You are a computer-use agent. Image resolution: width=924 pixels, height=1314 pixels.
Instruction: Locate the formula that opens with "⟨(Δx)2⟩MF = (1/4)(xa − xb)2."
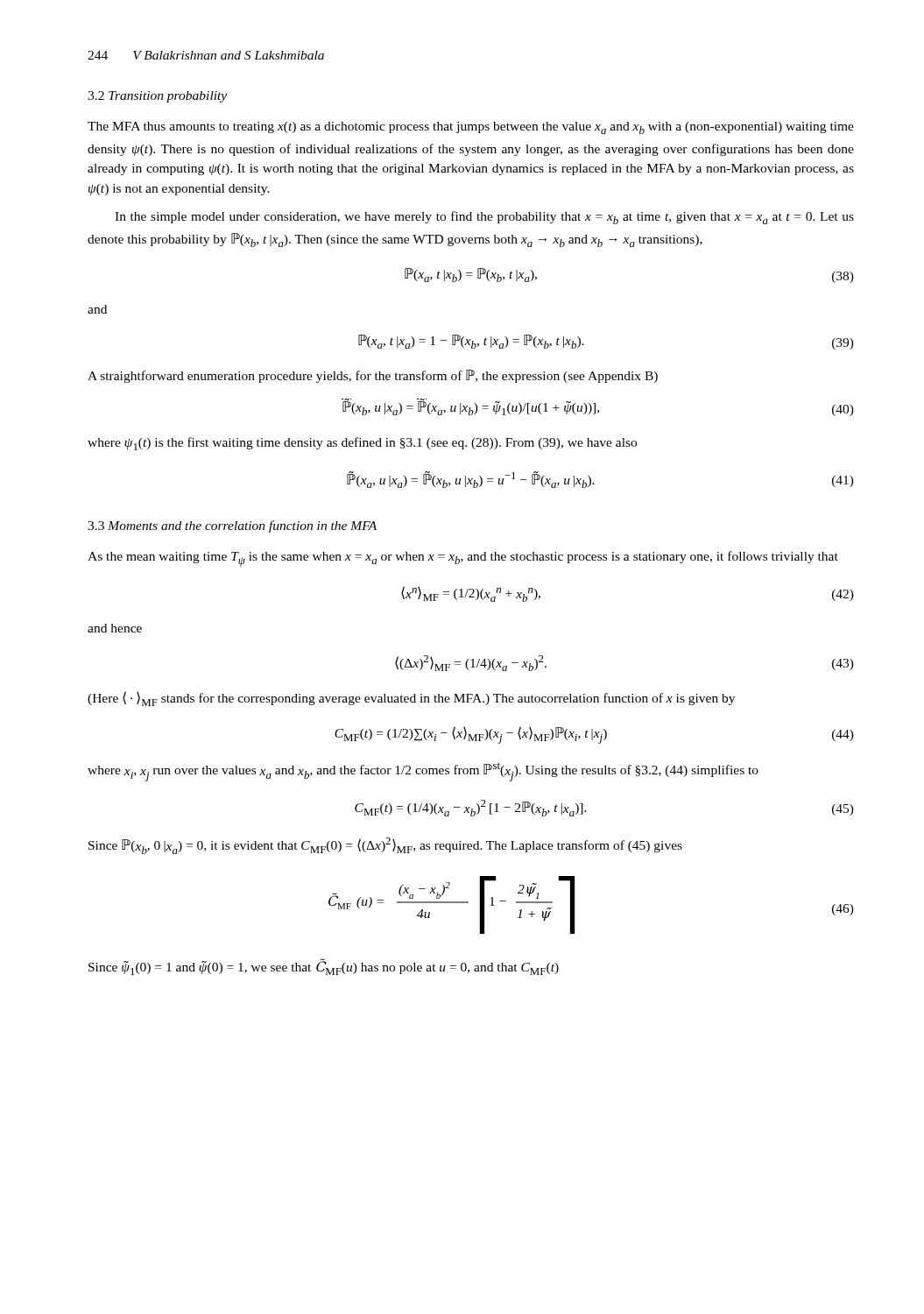pos(471,663)
